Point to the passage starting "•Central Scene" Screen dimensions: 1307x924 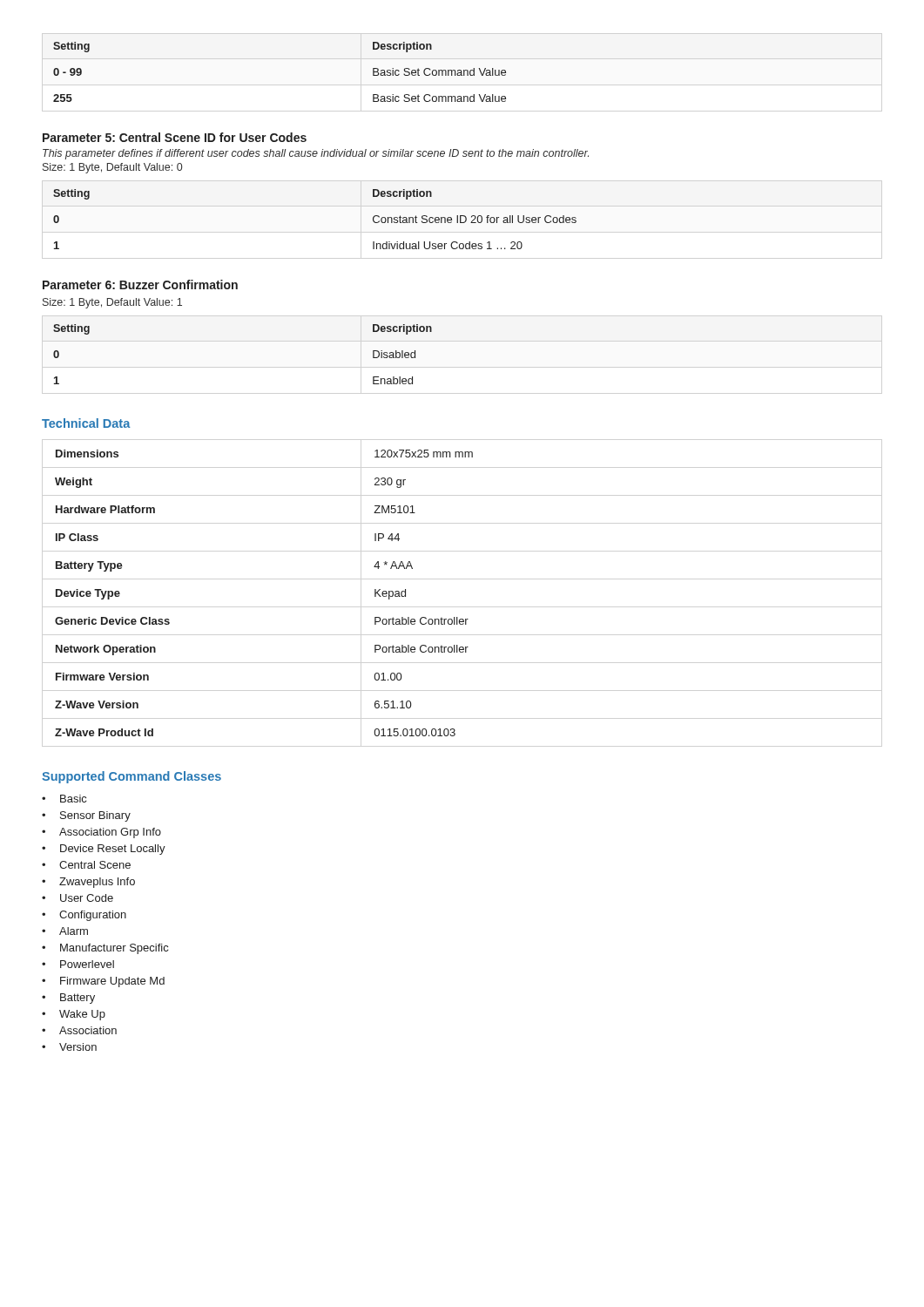point(86,865)
